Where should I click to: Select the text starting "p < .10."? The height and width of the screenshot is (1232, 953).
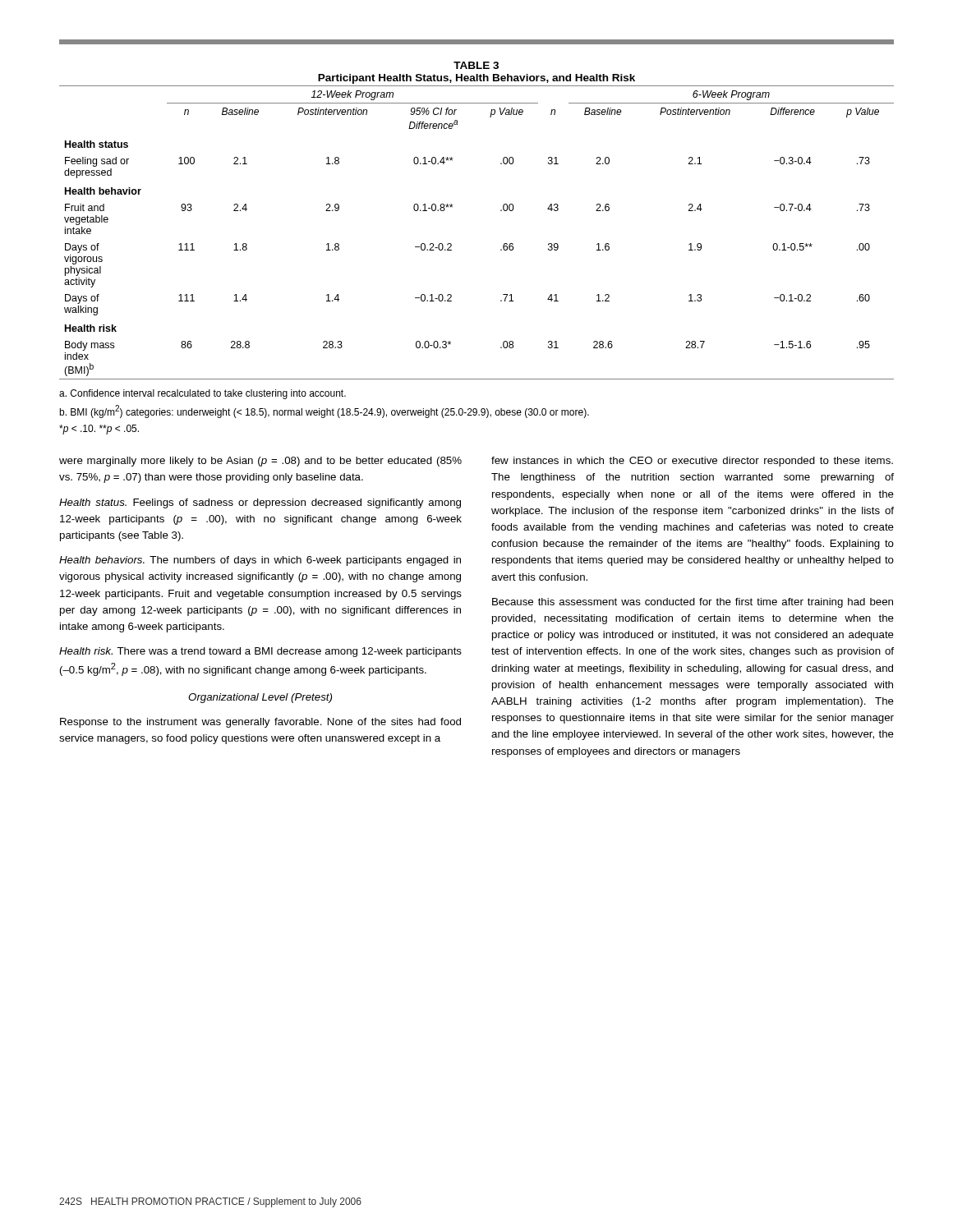[x=99, y=429]
